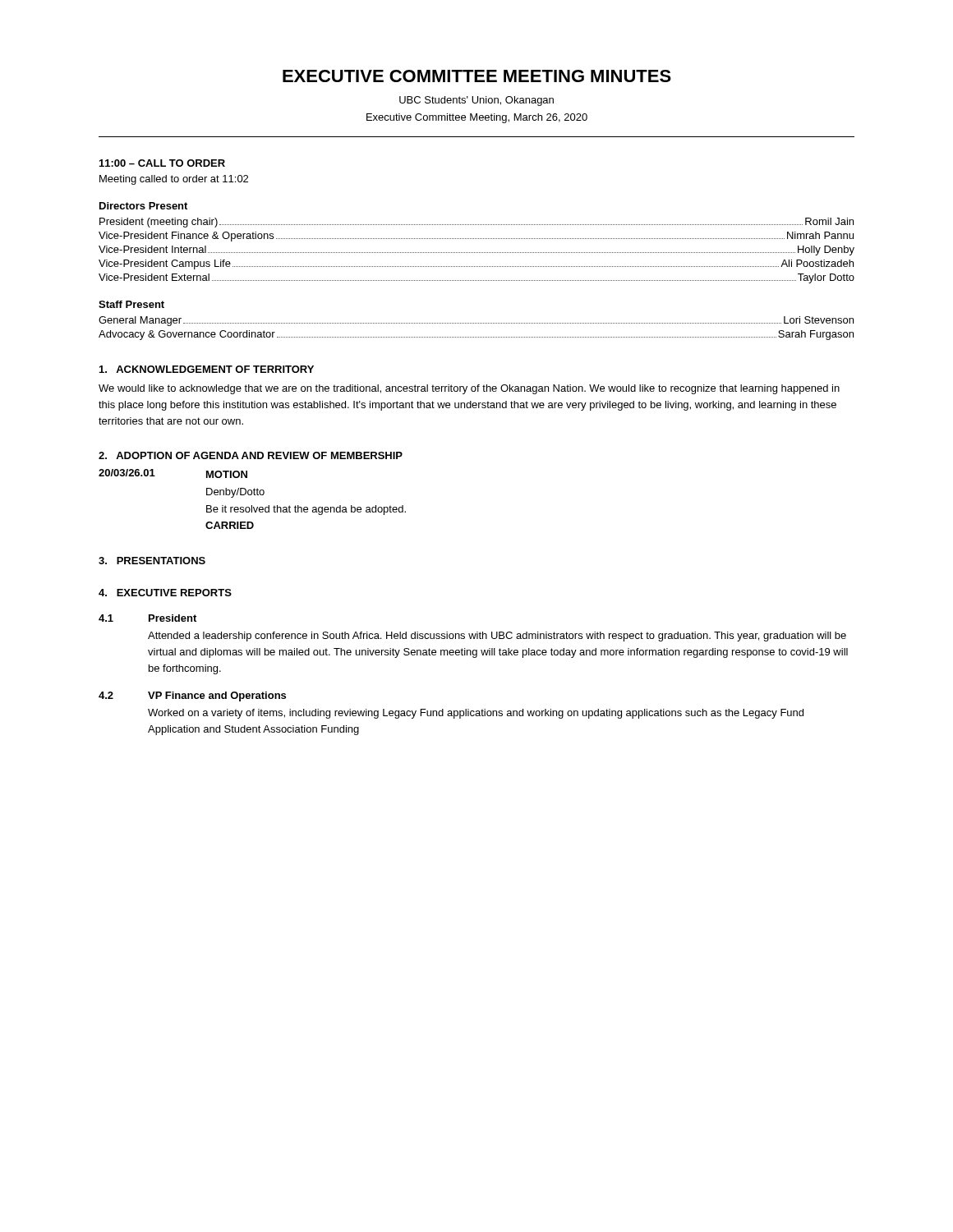Click where it says "4. EXECUTIVE REPORTS"
This screenshot has height=1232, width=953.
pos(165,593)
